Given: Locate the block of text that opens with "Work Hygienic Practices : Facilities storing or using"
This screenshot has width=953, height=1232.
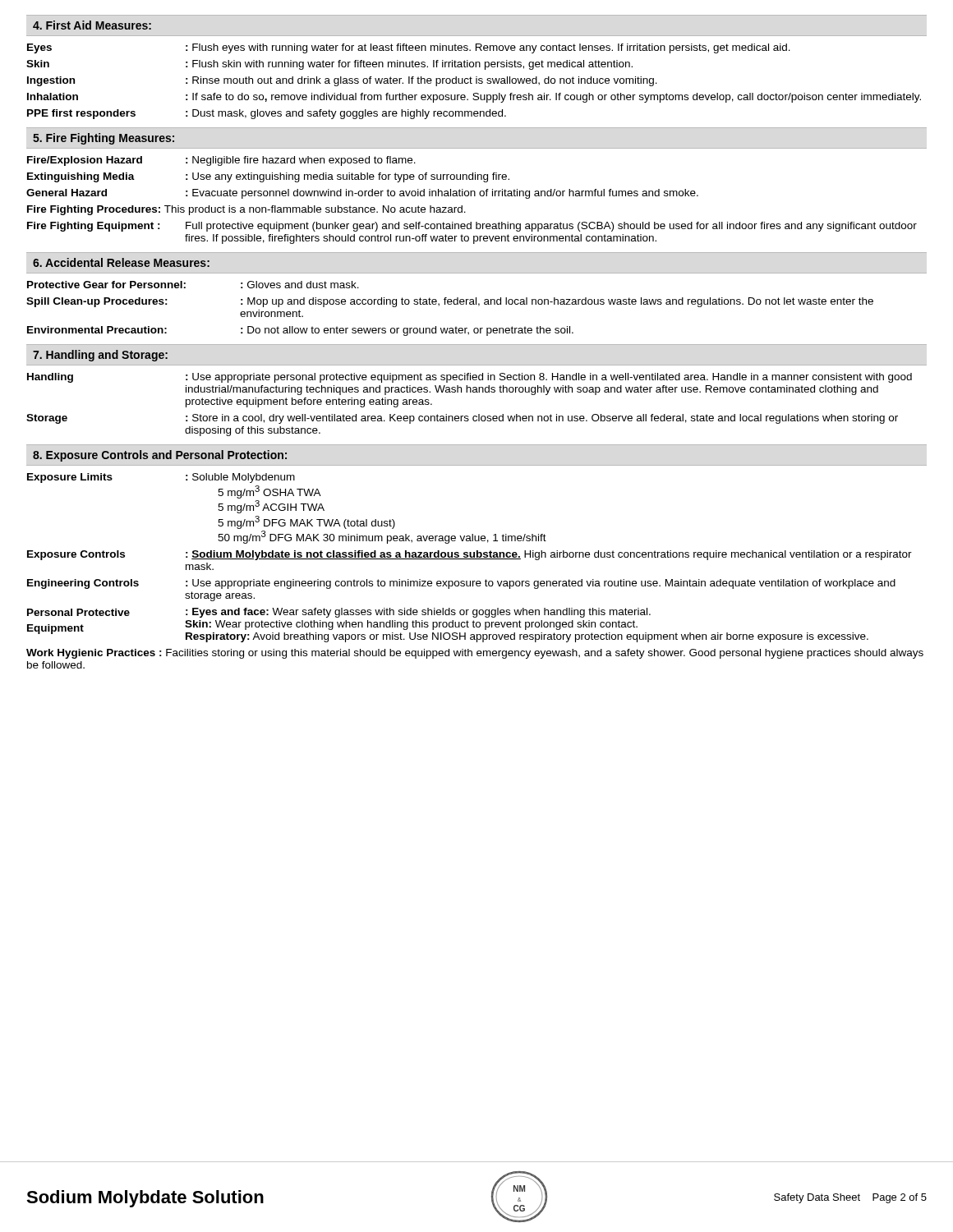Looking at the screenshot, I should [475, 659].
